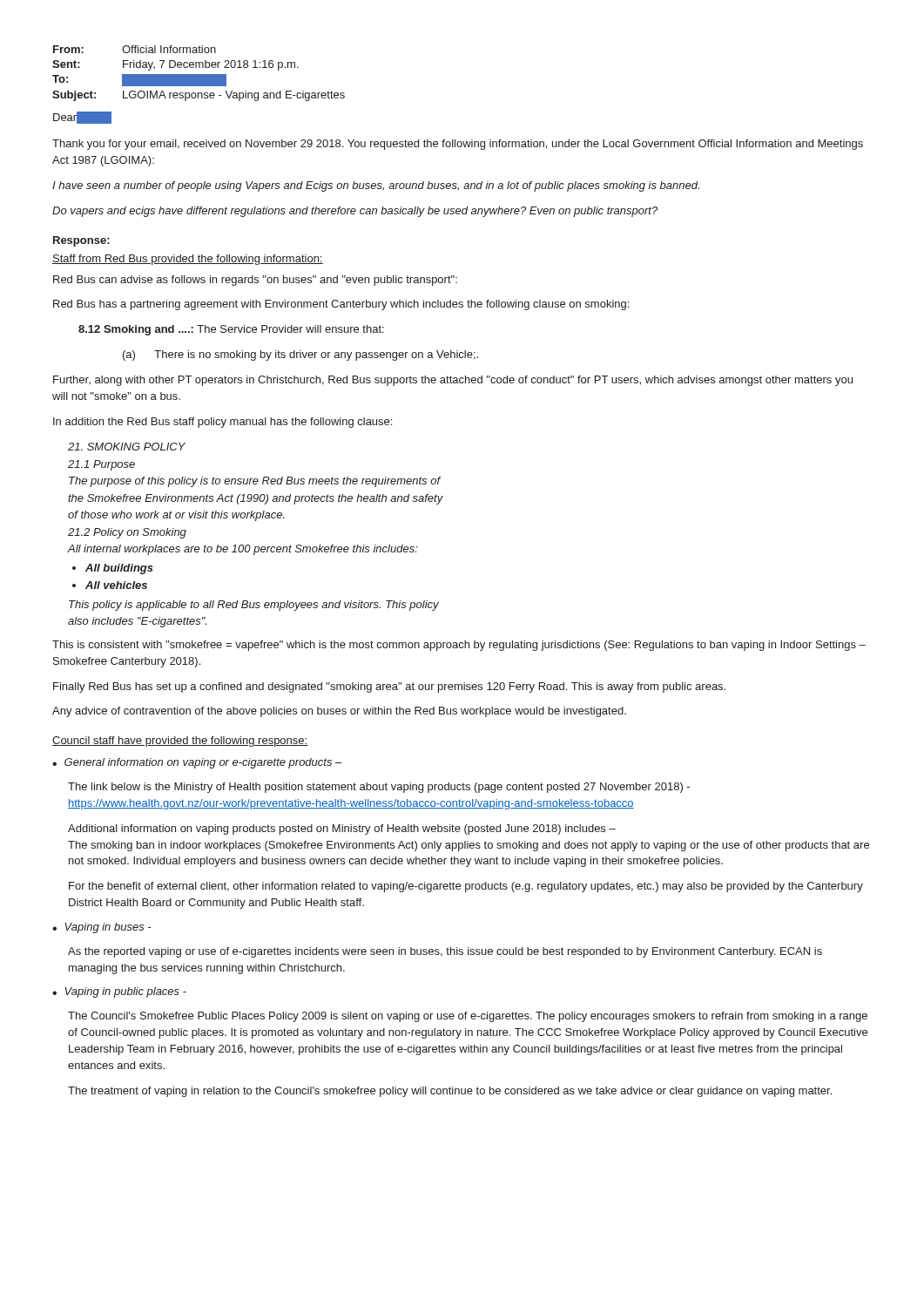Find the block on this page that starts "For the benefit of external"

coord(465,894)
